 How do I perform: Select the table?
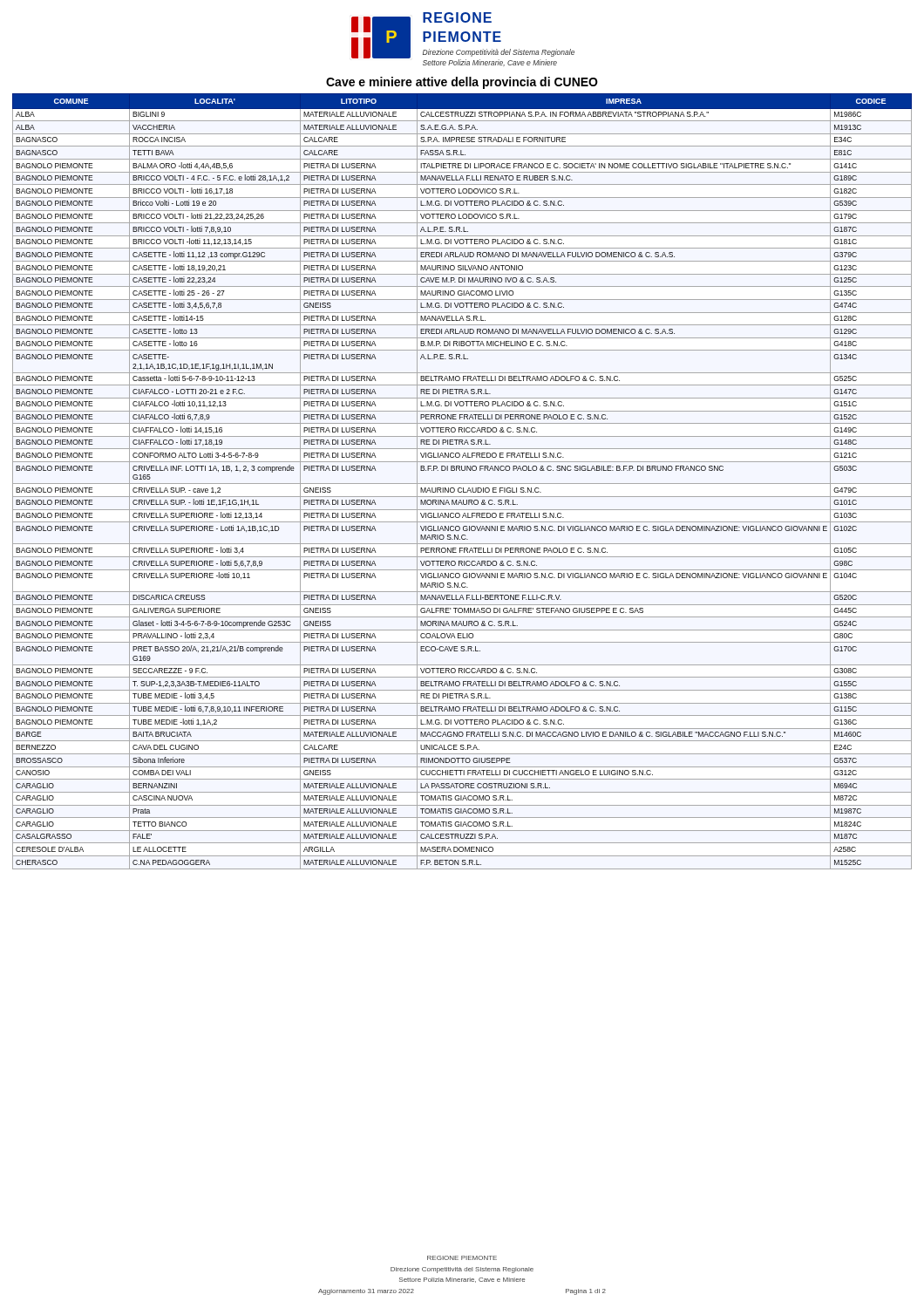[x=462, y=481]
